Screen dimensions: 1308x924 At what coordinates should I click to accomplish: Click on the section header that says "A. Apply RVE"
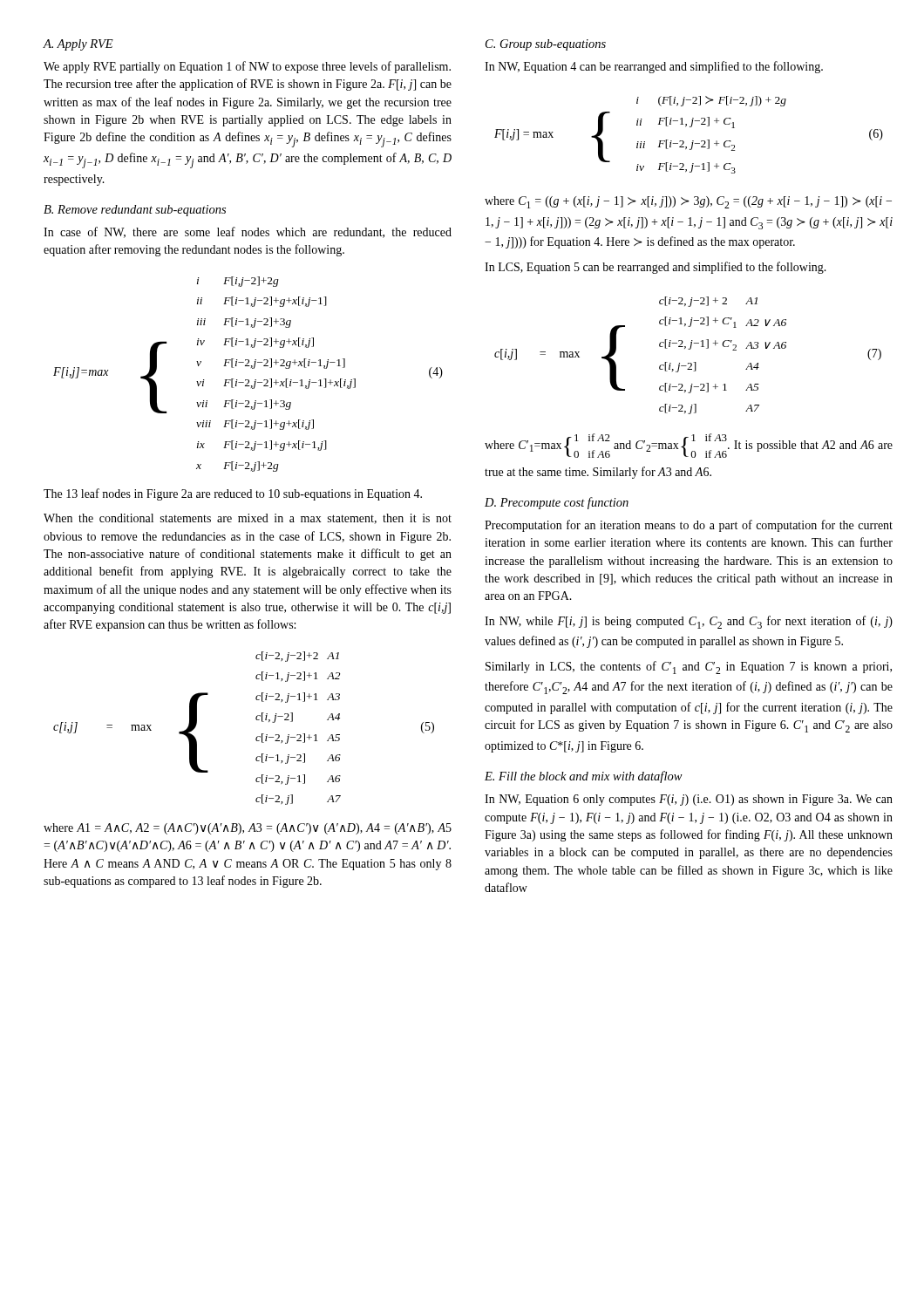click(78, 44)
